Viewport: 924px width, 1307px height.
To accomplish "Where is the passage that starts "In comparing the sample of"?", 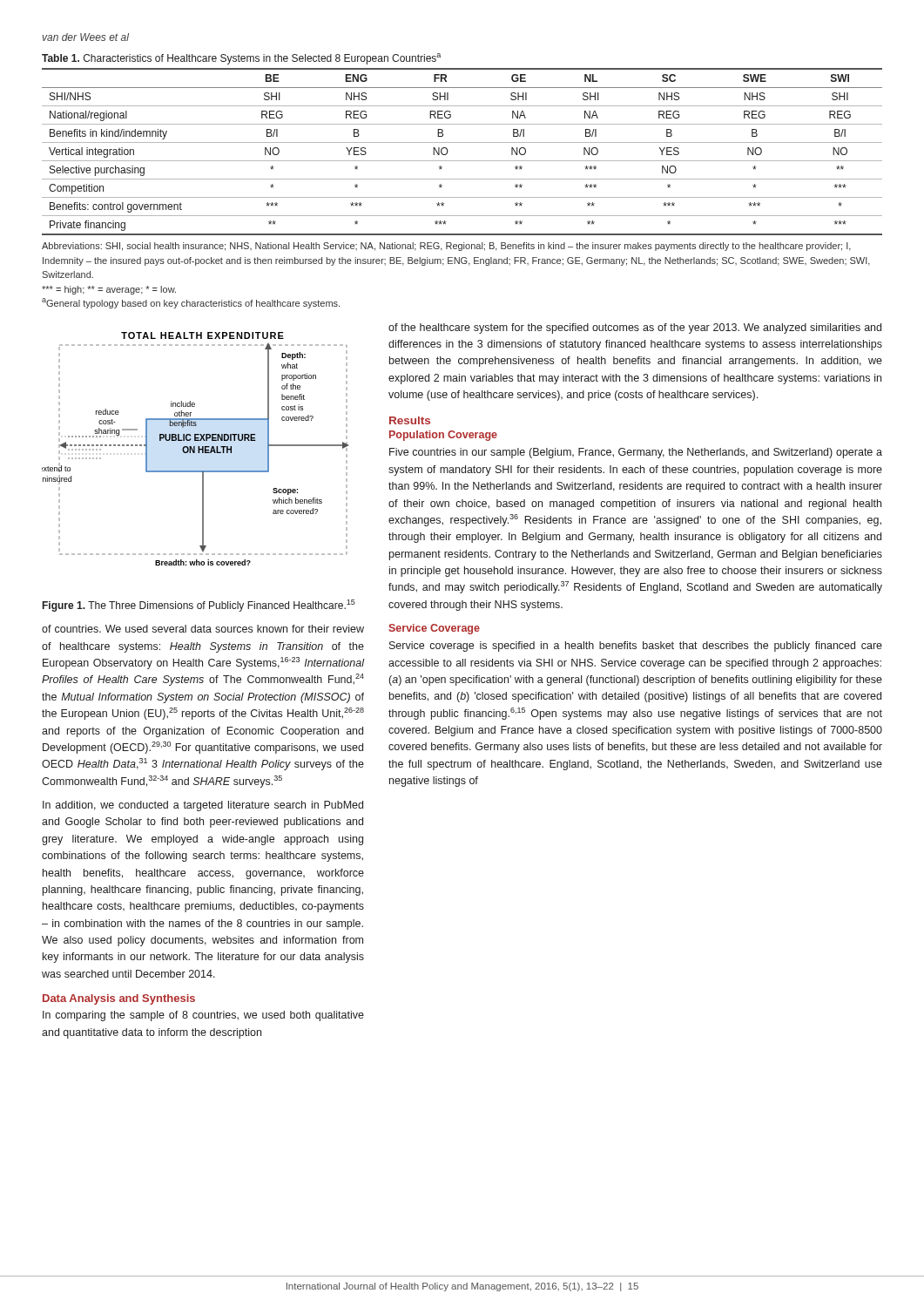I will (x=203, y=1024).
